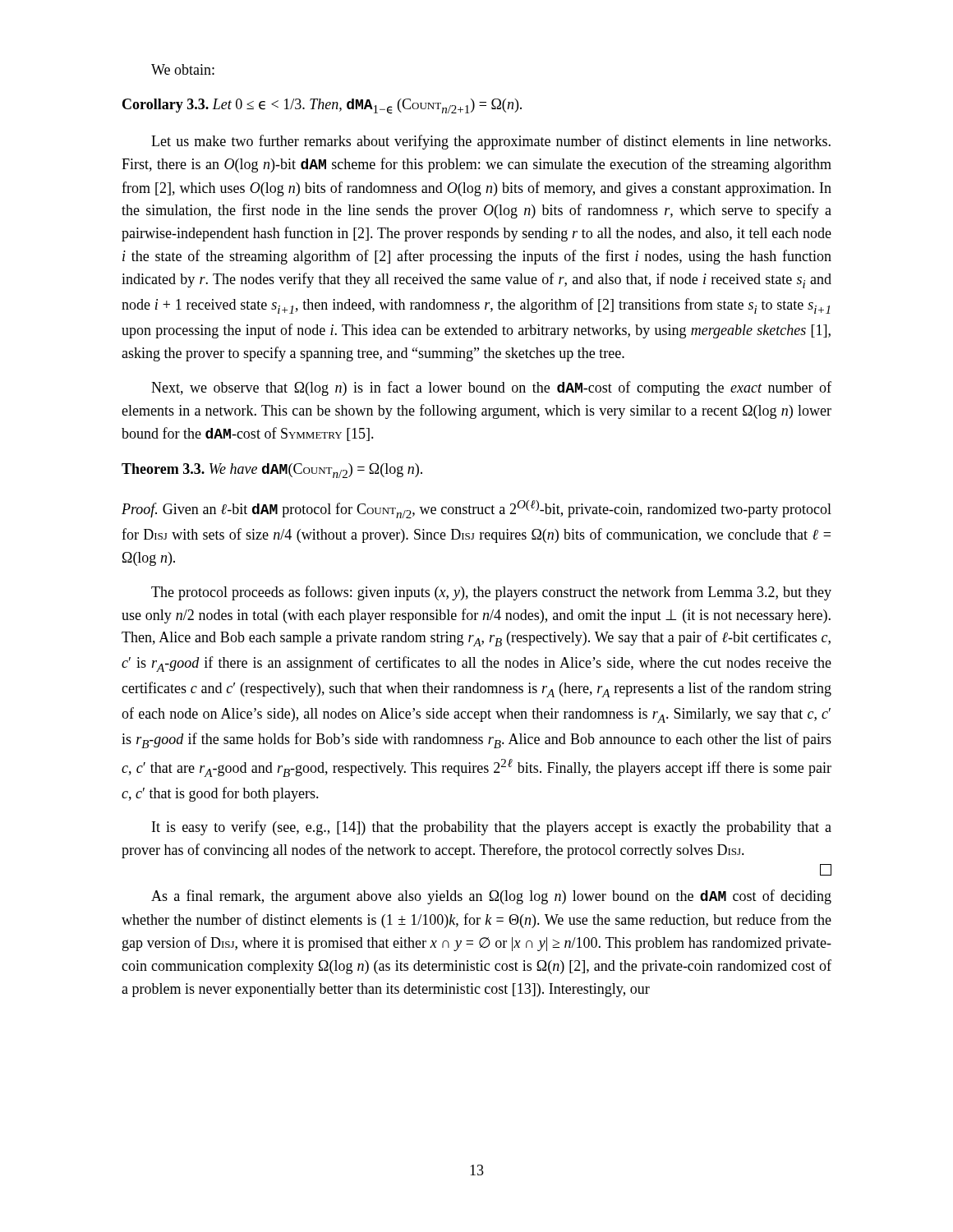The image size is (953, 1232).
Task: Select the element starting "The protocol proceeds as follows: given inputs (x,"
Action: click(x=476, y=693)
